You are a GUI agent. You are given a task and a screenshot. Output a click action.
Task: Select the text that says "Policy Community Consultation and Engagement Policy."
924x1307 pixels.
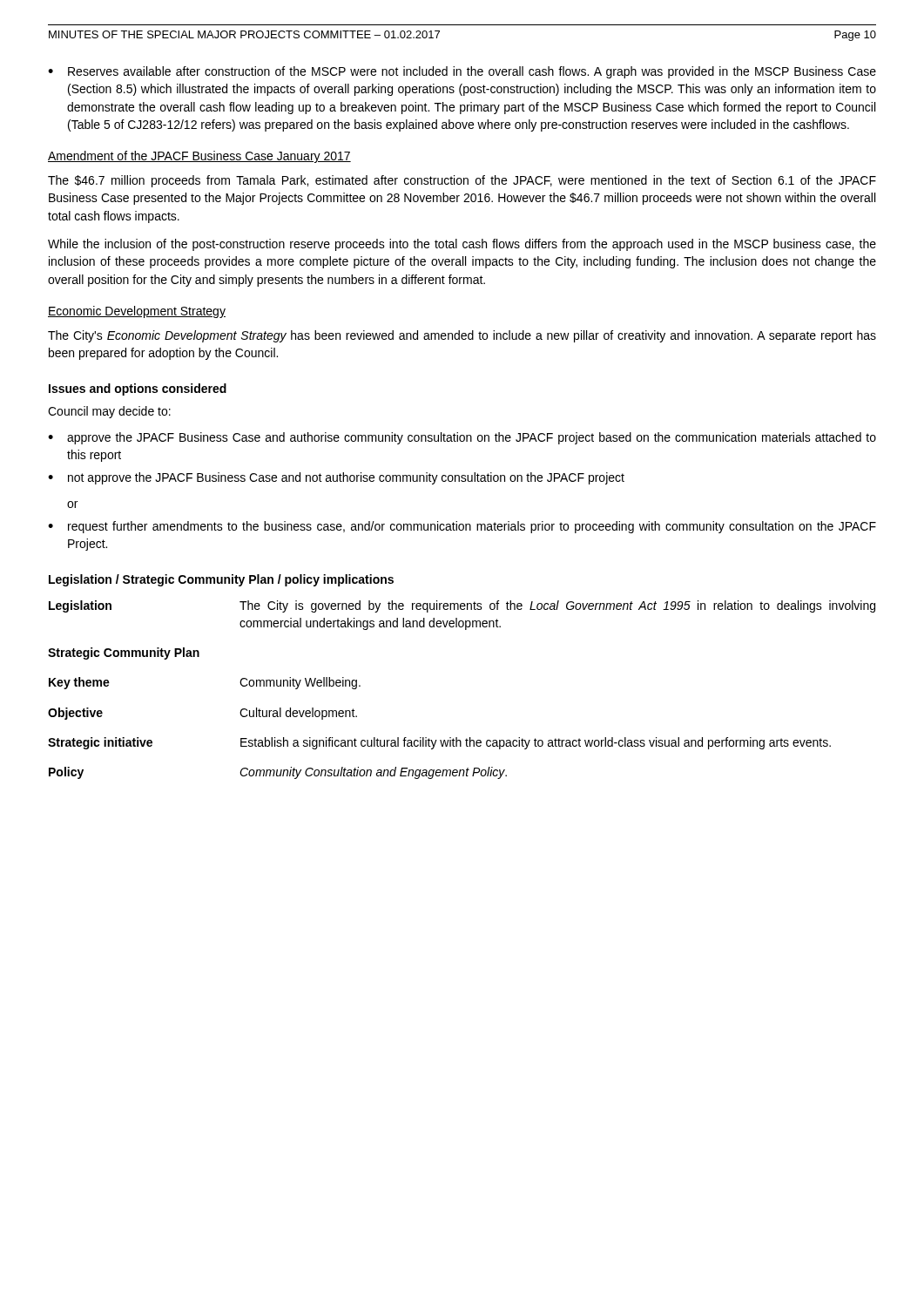click(x=462, y=772)
